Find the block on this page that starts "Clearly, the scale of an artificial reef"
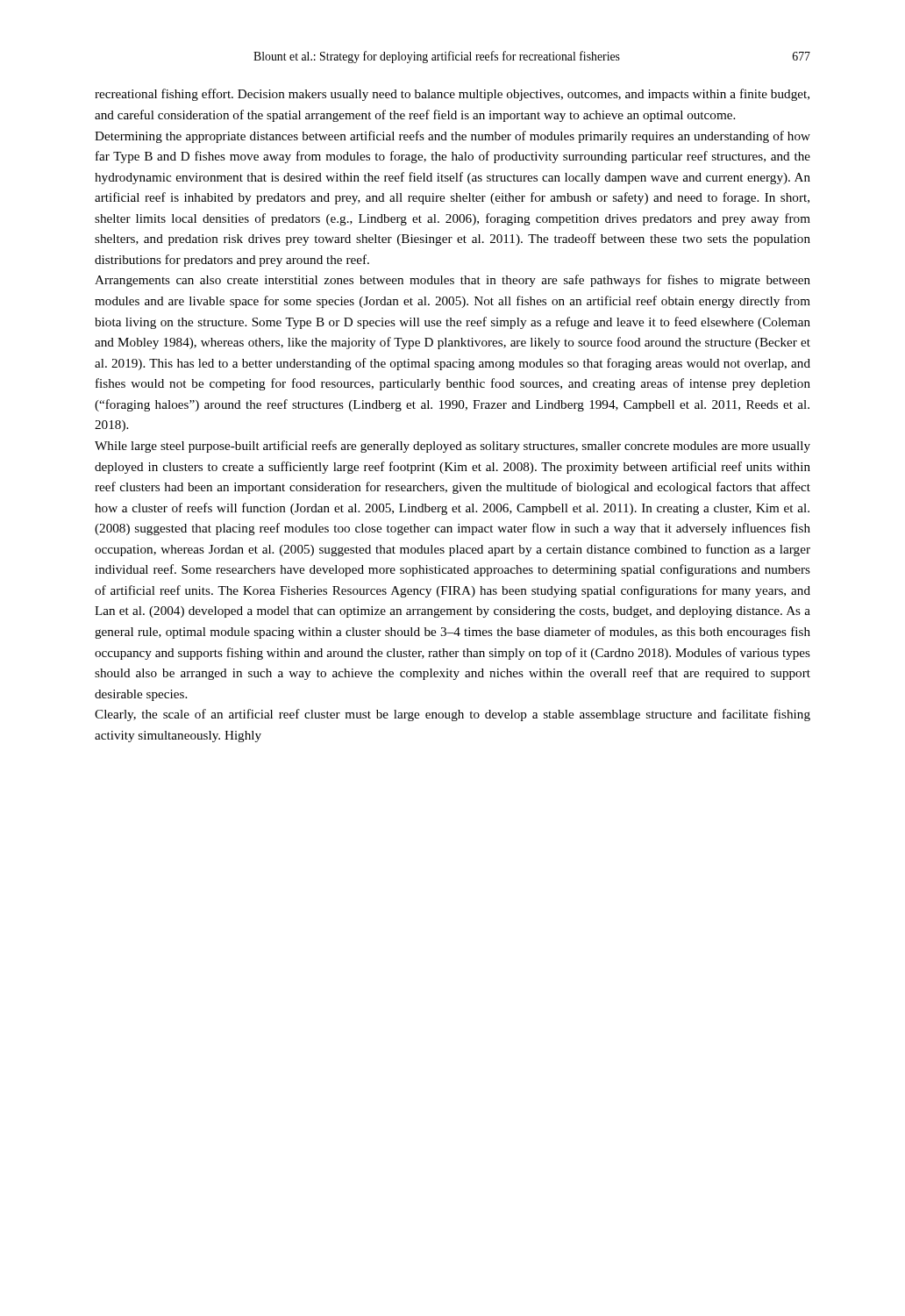 (x=452, y=724)
